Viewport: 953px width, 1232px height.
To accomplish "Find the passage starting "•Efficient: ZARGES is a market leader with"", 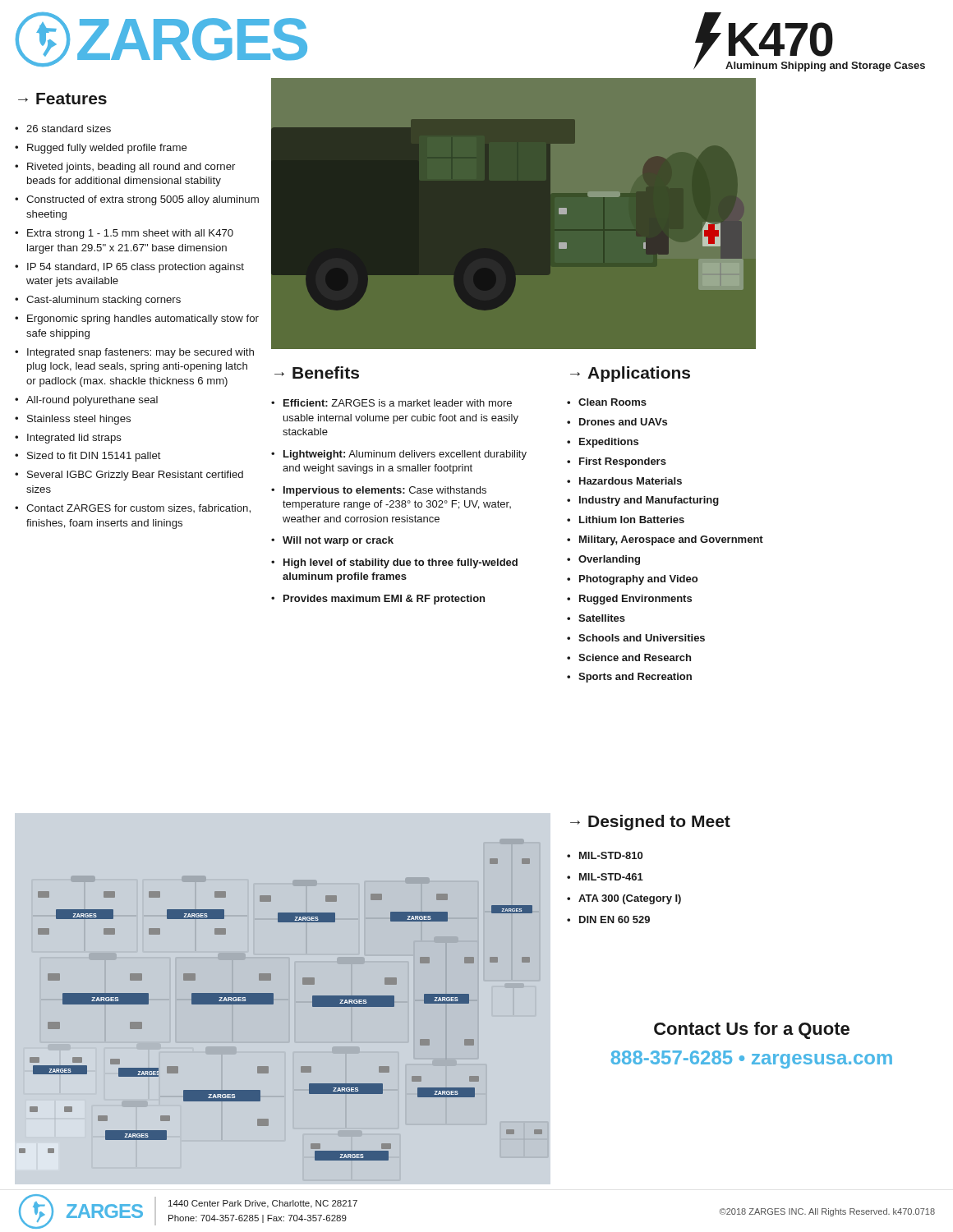I will click(x=407, y=501).
